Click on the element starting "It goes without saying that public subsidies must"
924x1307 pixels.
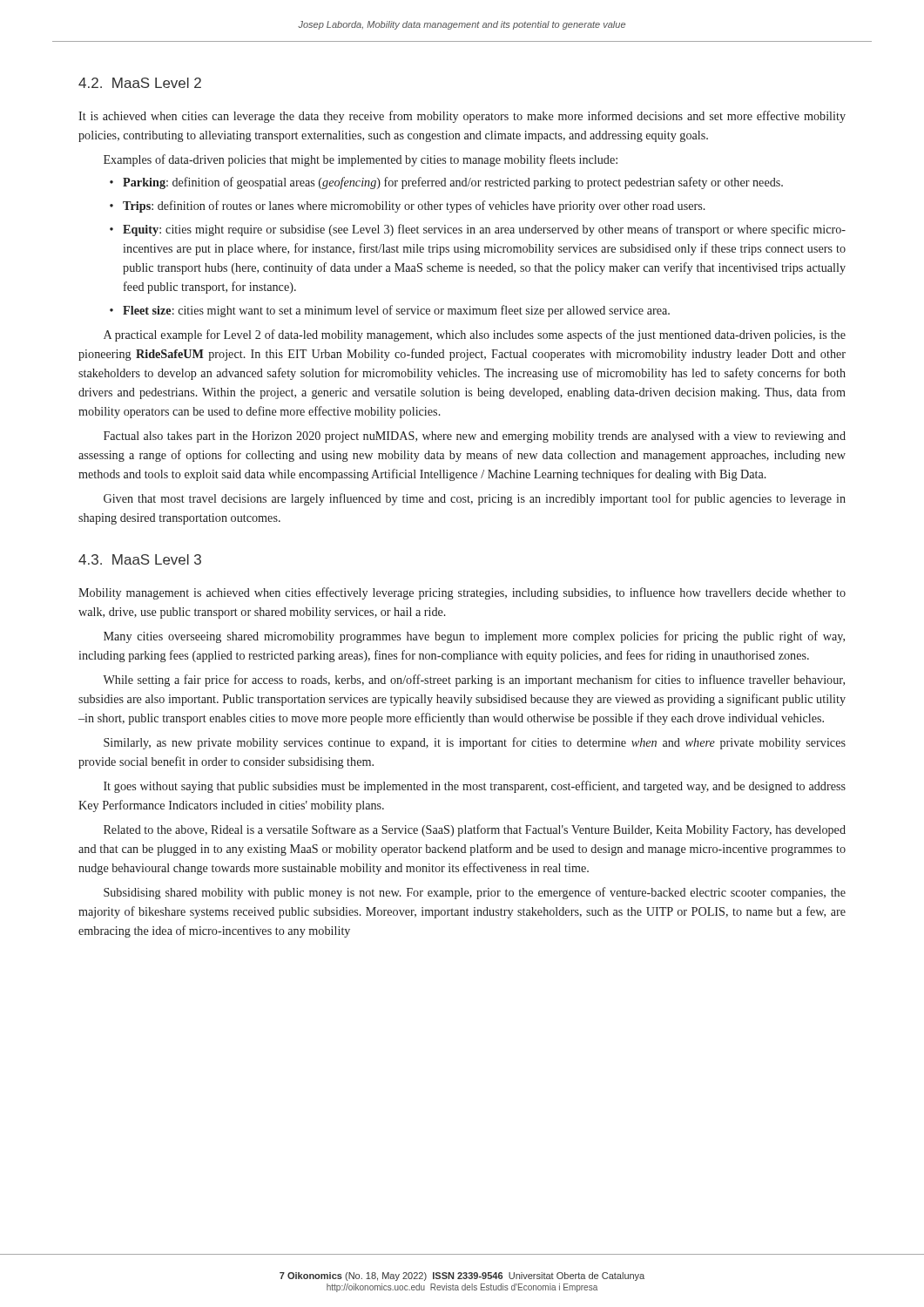point(462,796)
